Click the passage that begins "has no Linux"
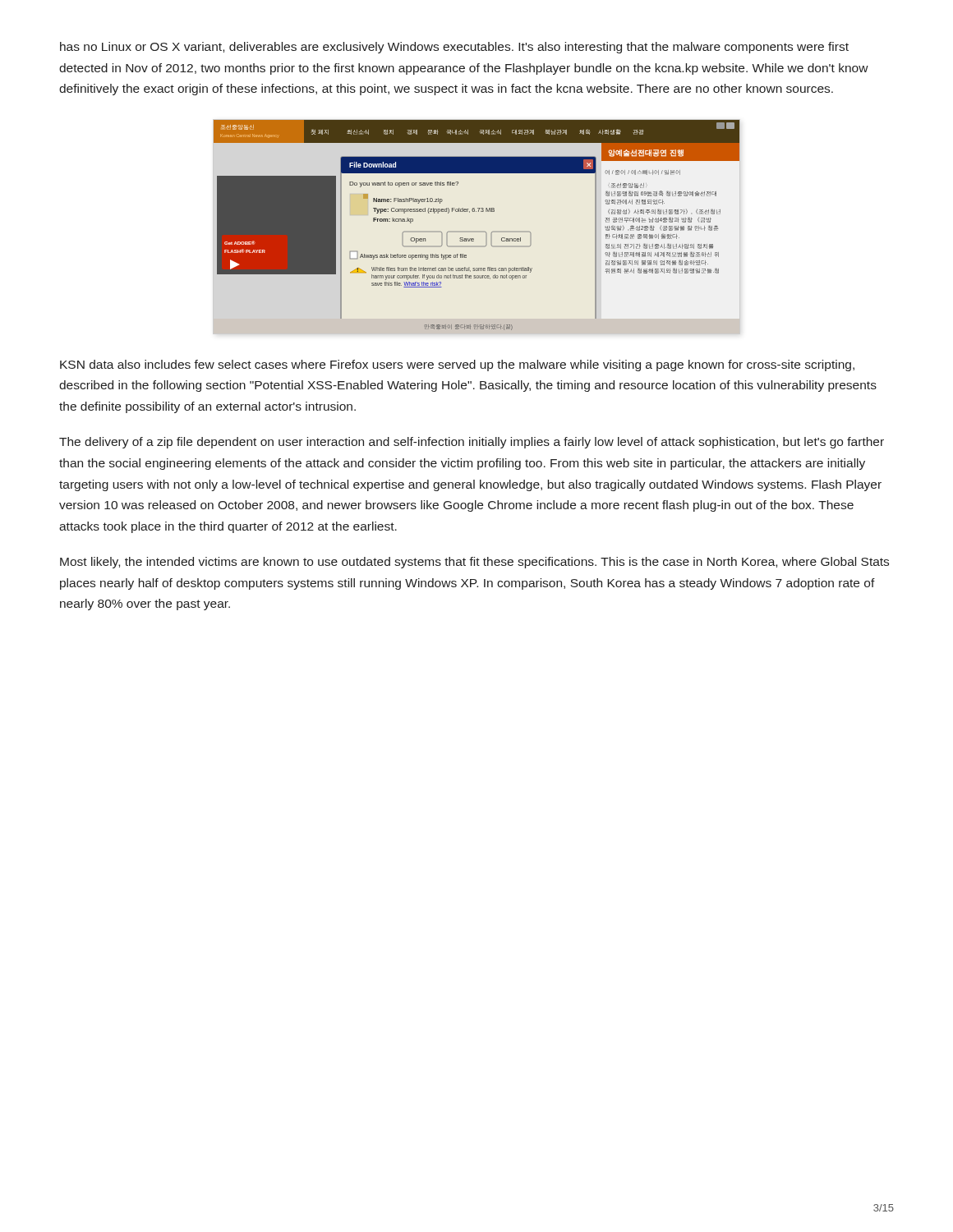 [463, 67]
